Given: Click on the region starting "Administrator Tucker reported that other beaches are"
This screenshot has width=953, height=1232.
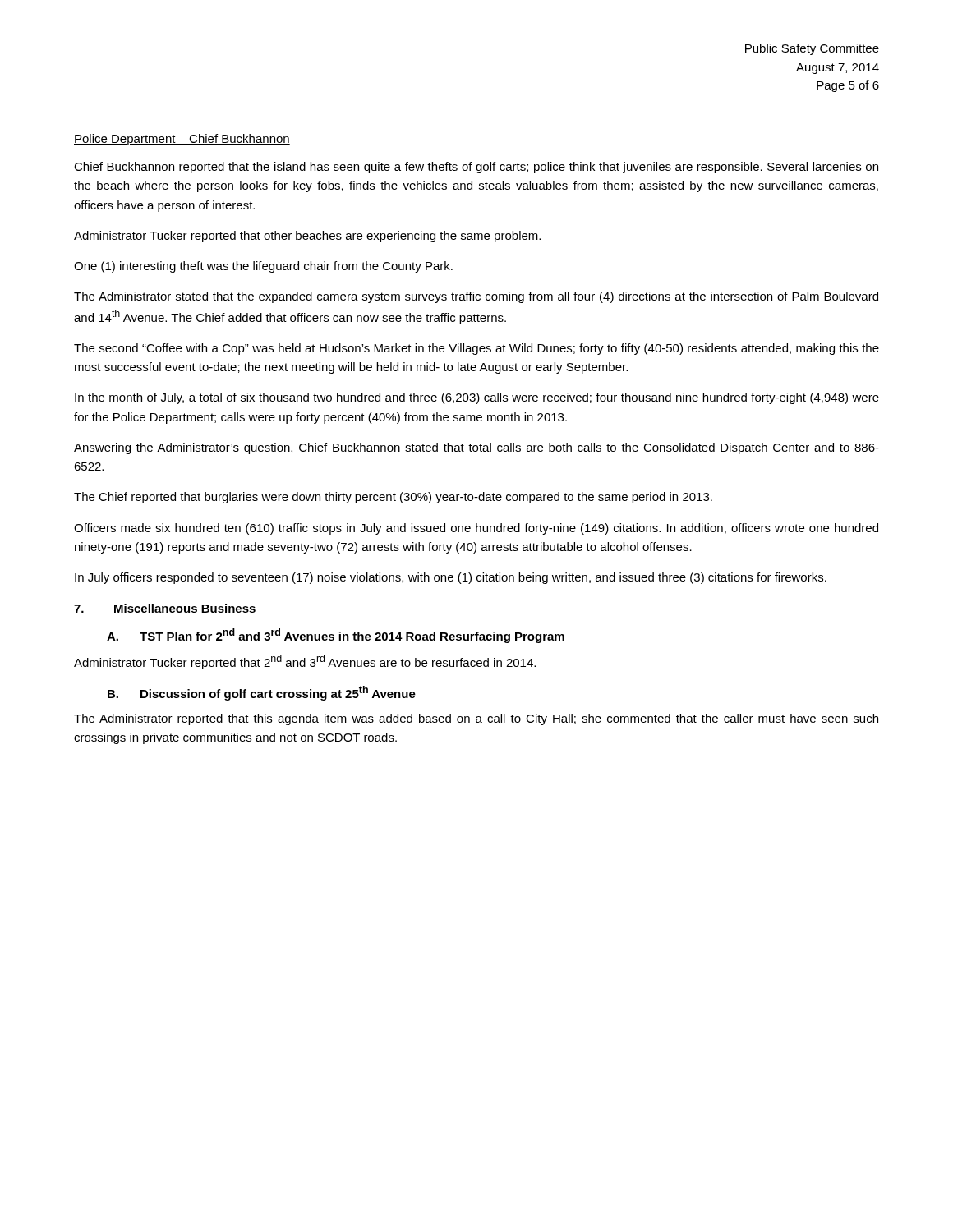Looking at the screenshot, I should tap(308, 235).
